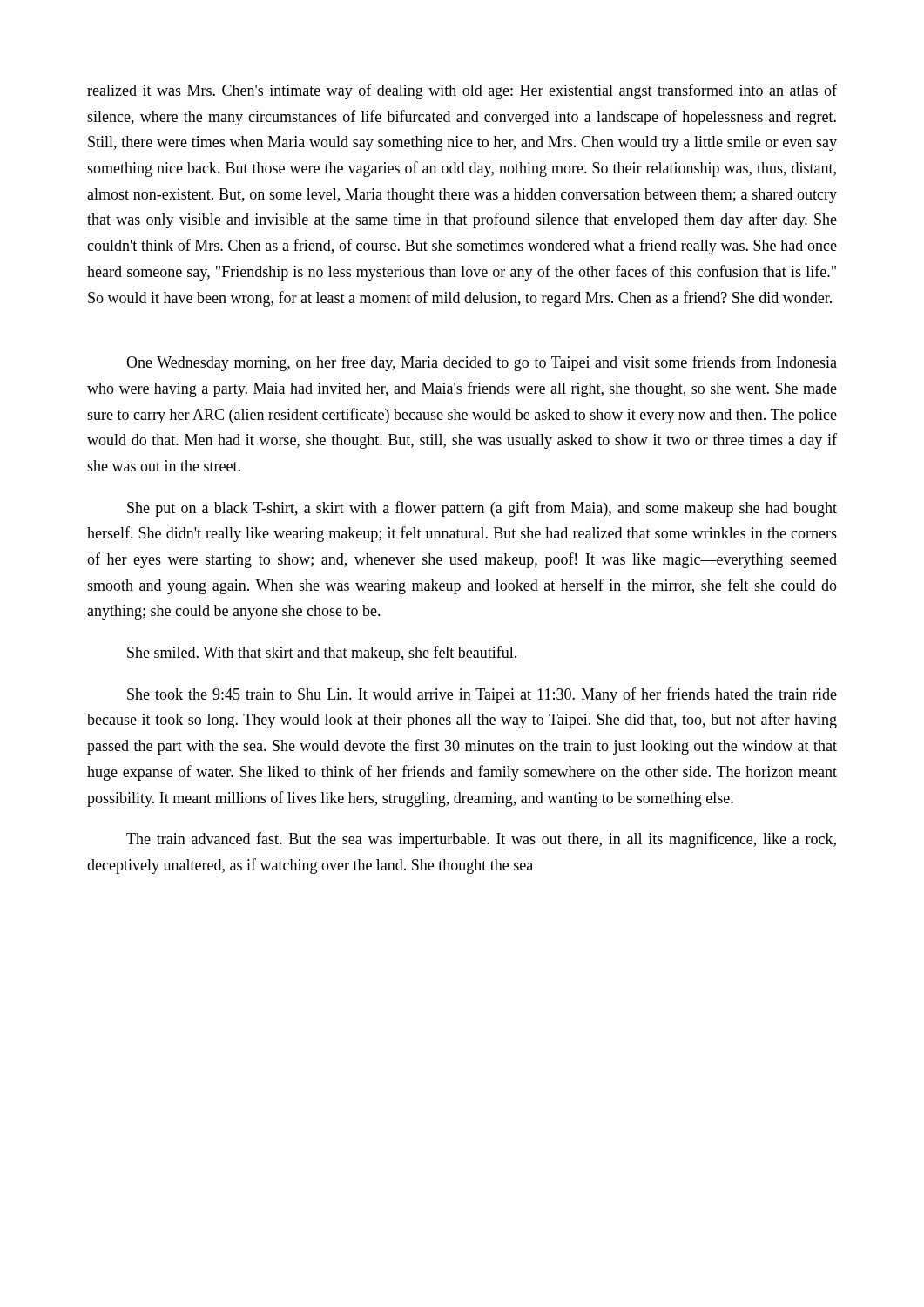Locate the block of text that opens with "One Wednesday morning,"
The image size is (924, 1307).
click(462, 415)
